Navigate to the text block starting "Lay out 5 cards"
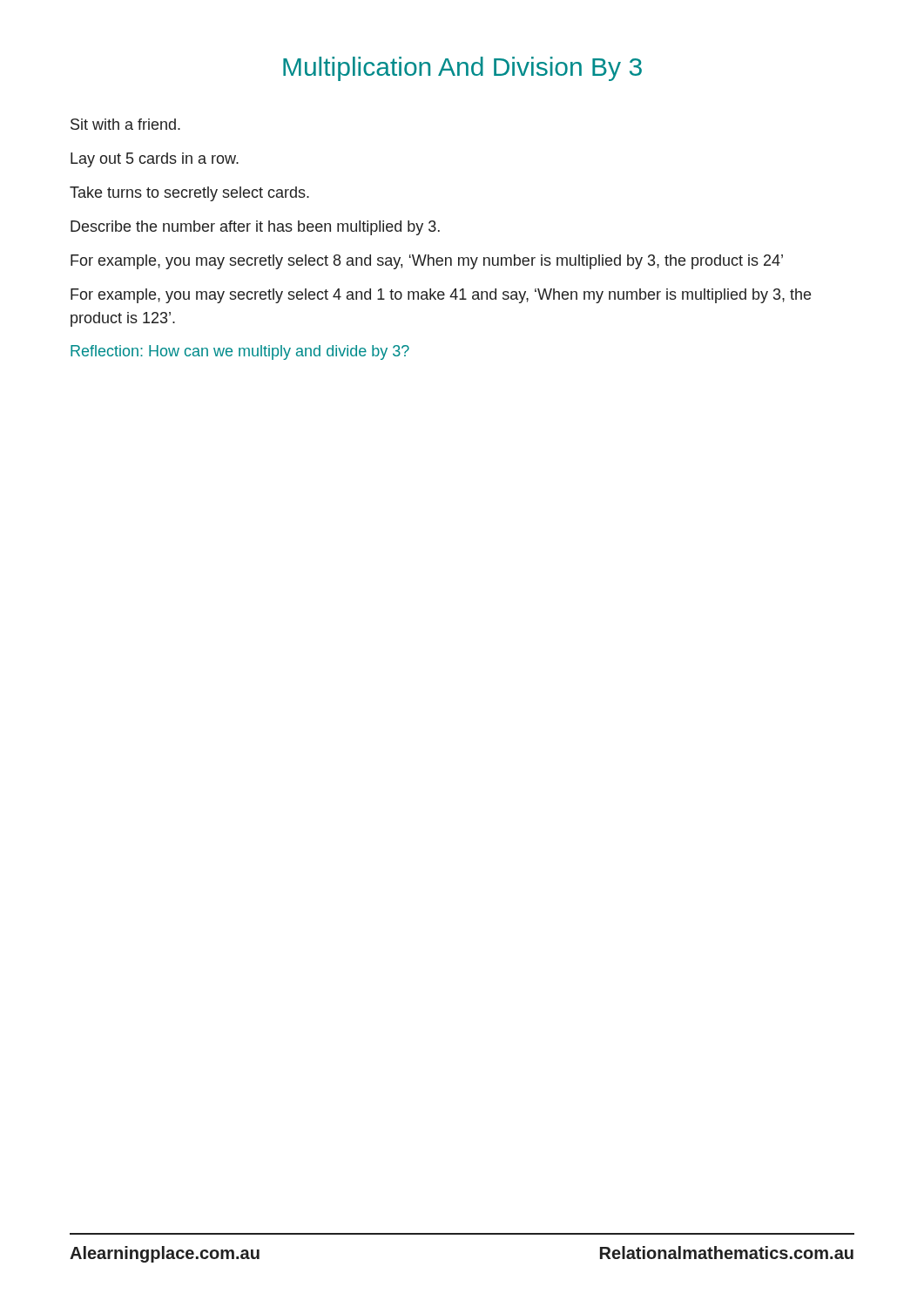Viewport: 924px width, 1307px height. [155, 159]
